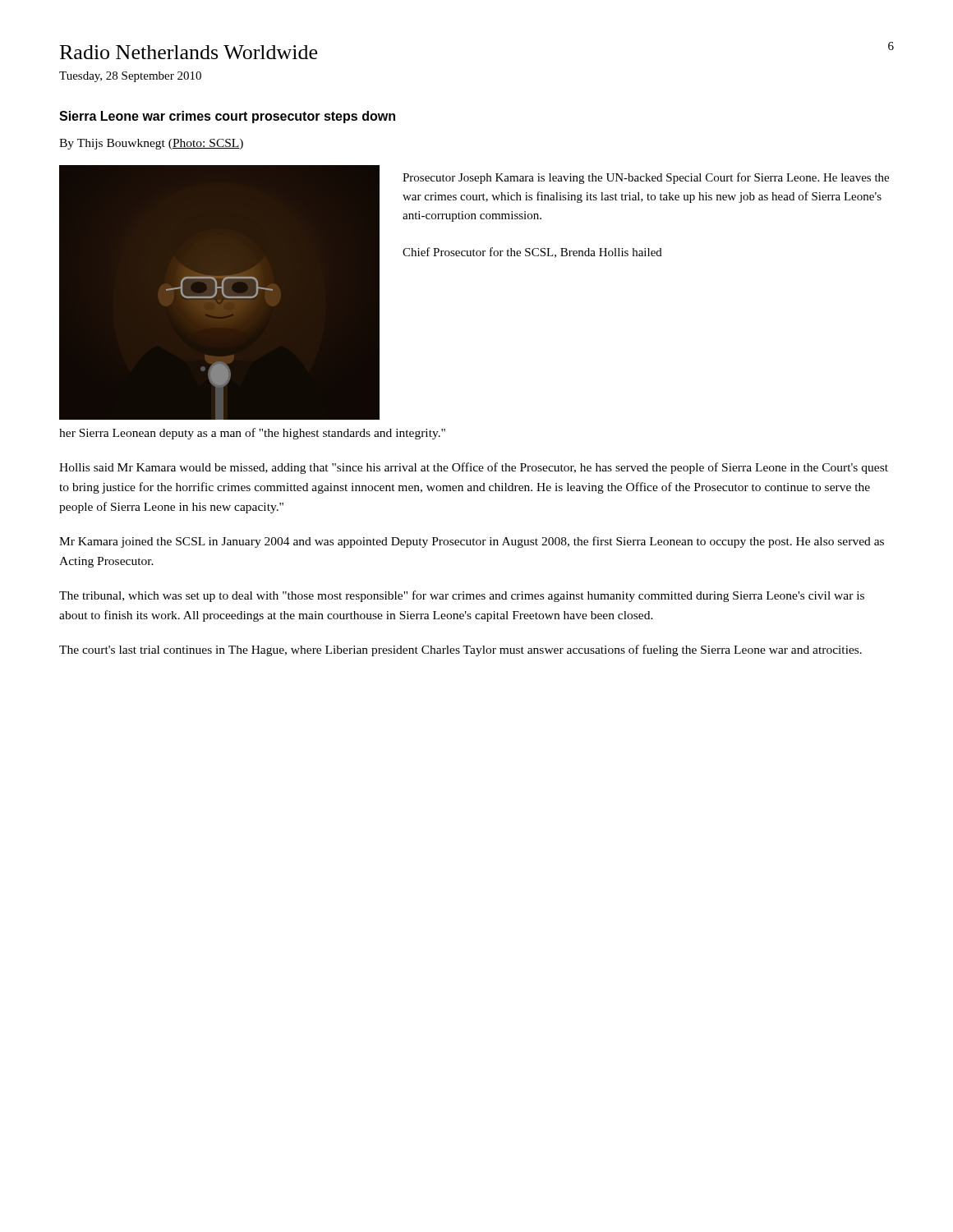Click where it says "Radio Netherlands Worldwide"

tap(189, 52)
